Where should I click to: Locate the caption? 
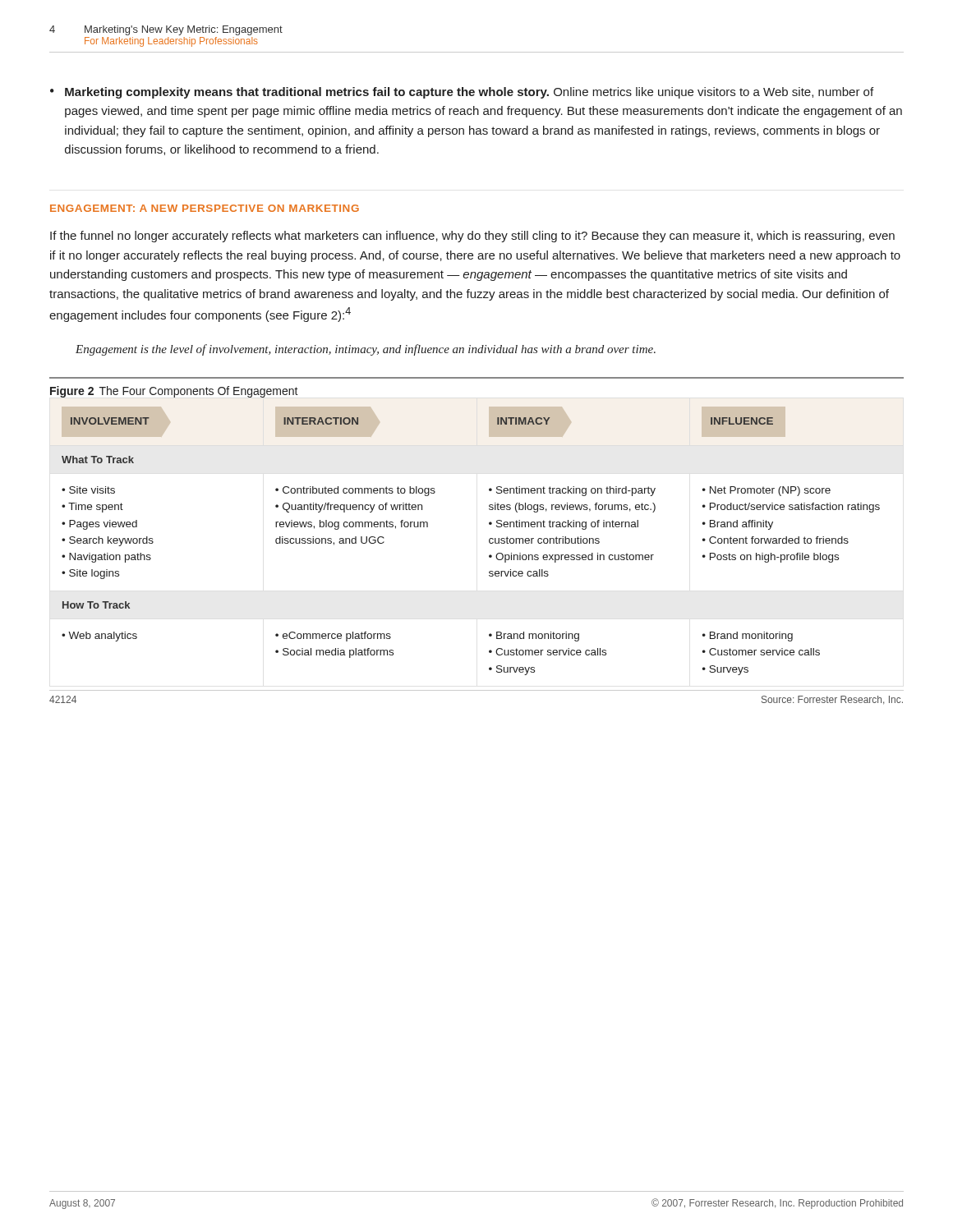pyautogui.click(x=174, y=391)
